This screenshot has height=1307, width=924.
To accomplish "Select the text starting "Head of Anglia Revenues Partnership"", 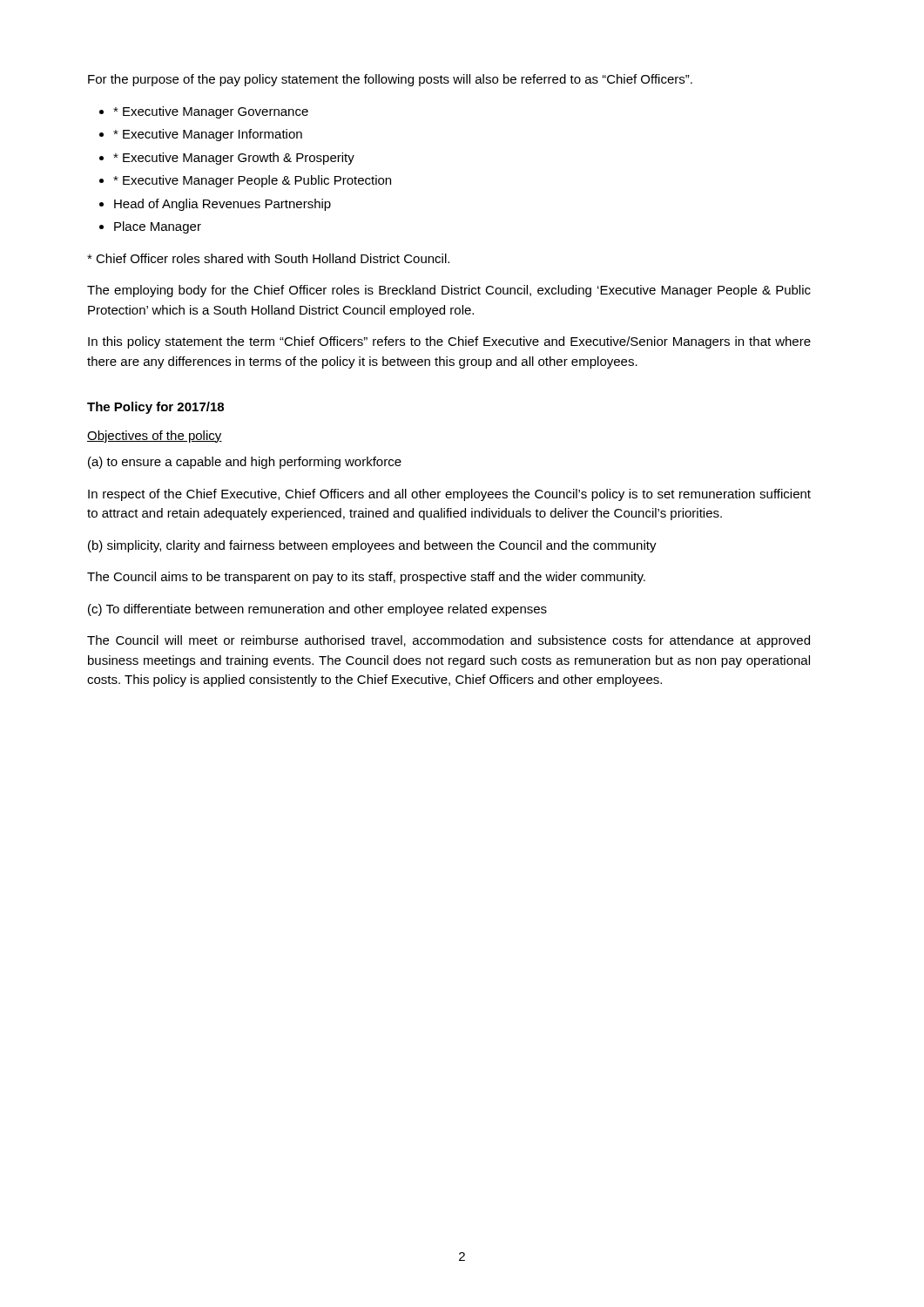I will pyautogui.click(x=222, y=203).
